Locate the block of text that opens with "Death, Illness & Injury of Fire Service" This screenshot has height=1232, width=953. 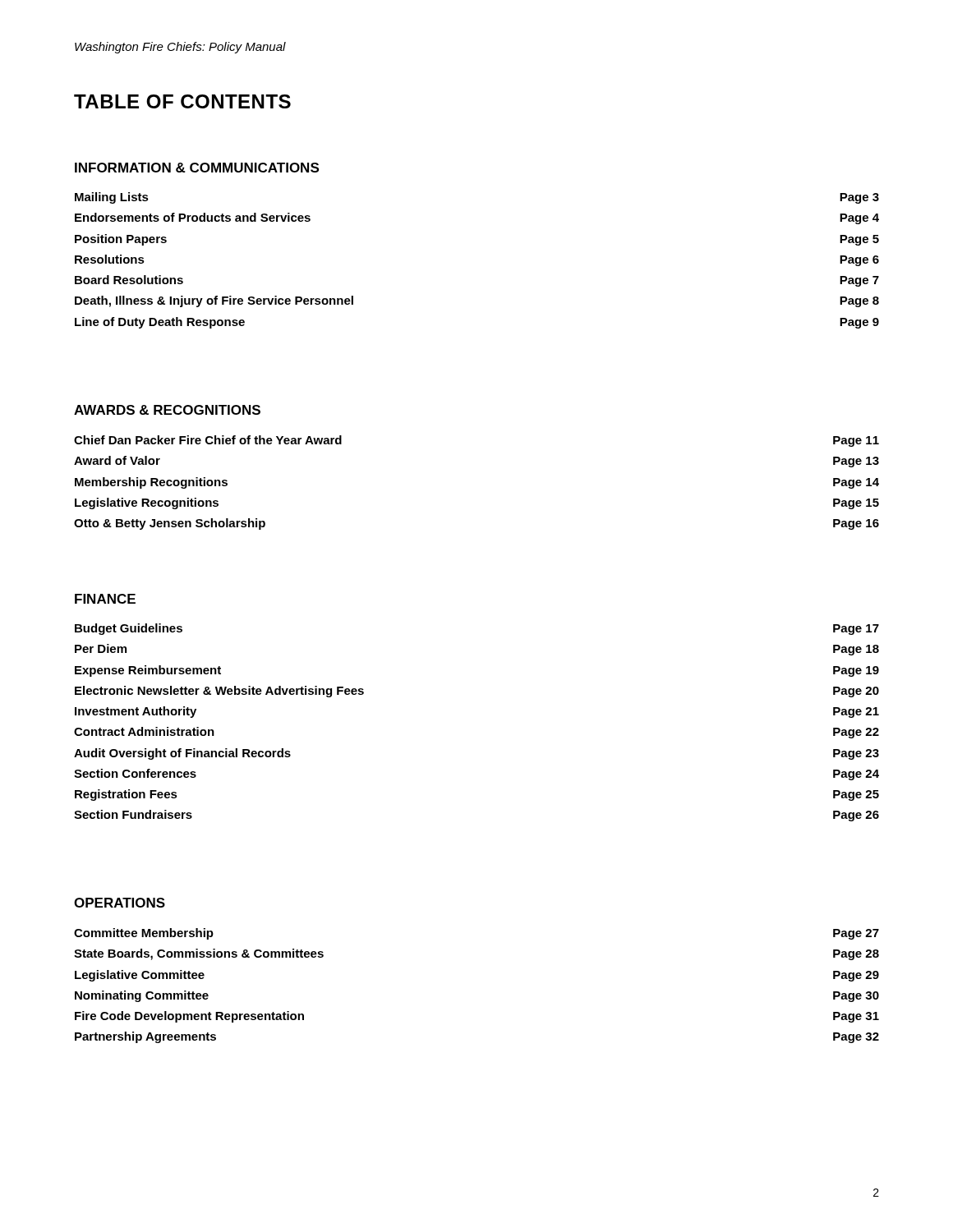pos(212,301)
